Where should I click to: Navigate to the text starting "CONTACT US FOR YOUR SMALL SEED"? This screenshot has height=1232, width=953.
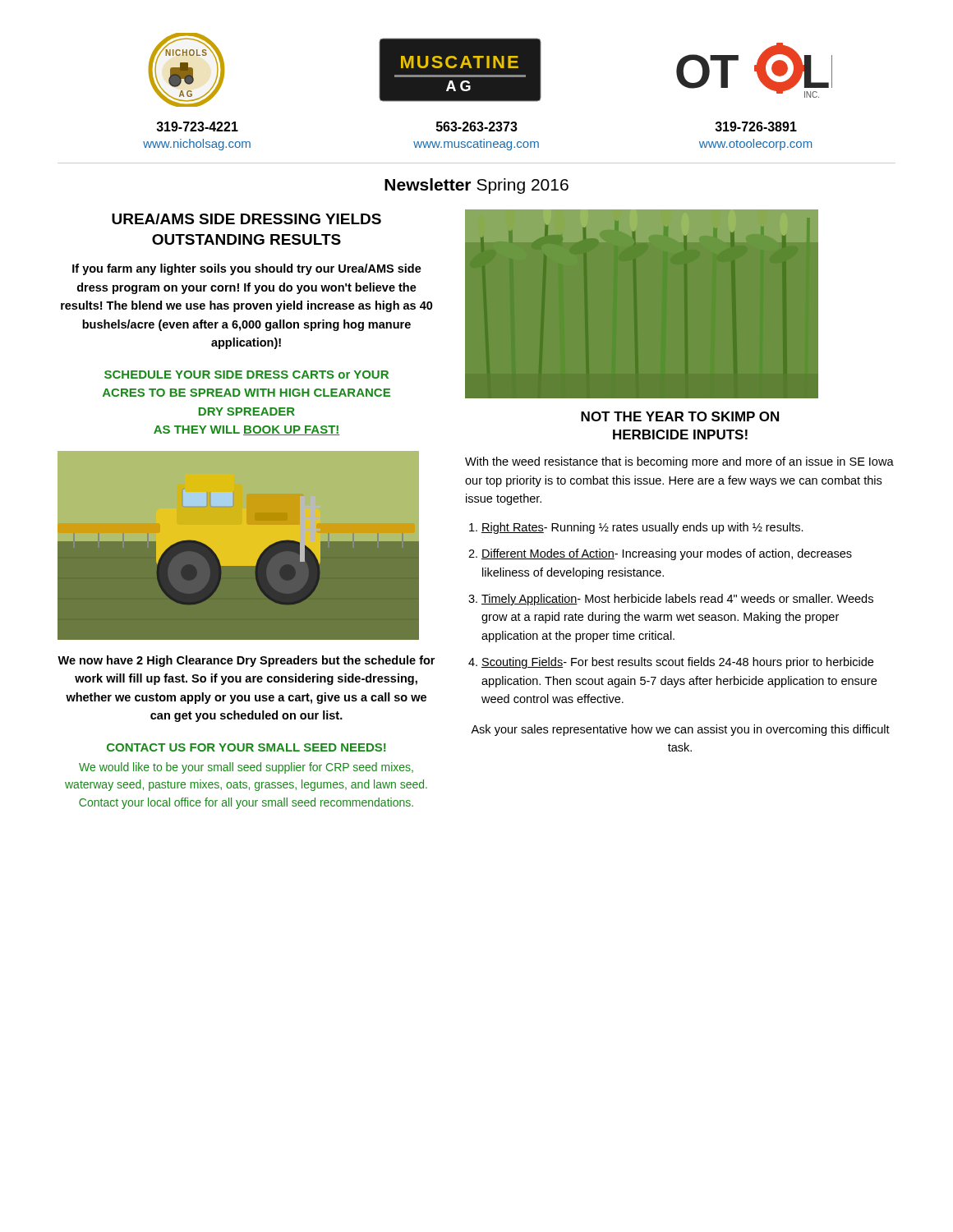[x=246, y=747]
